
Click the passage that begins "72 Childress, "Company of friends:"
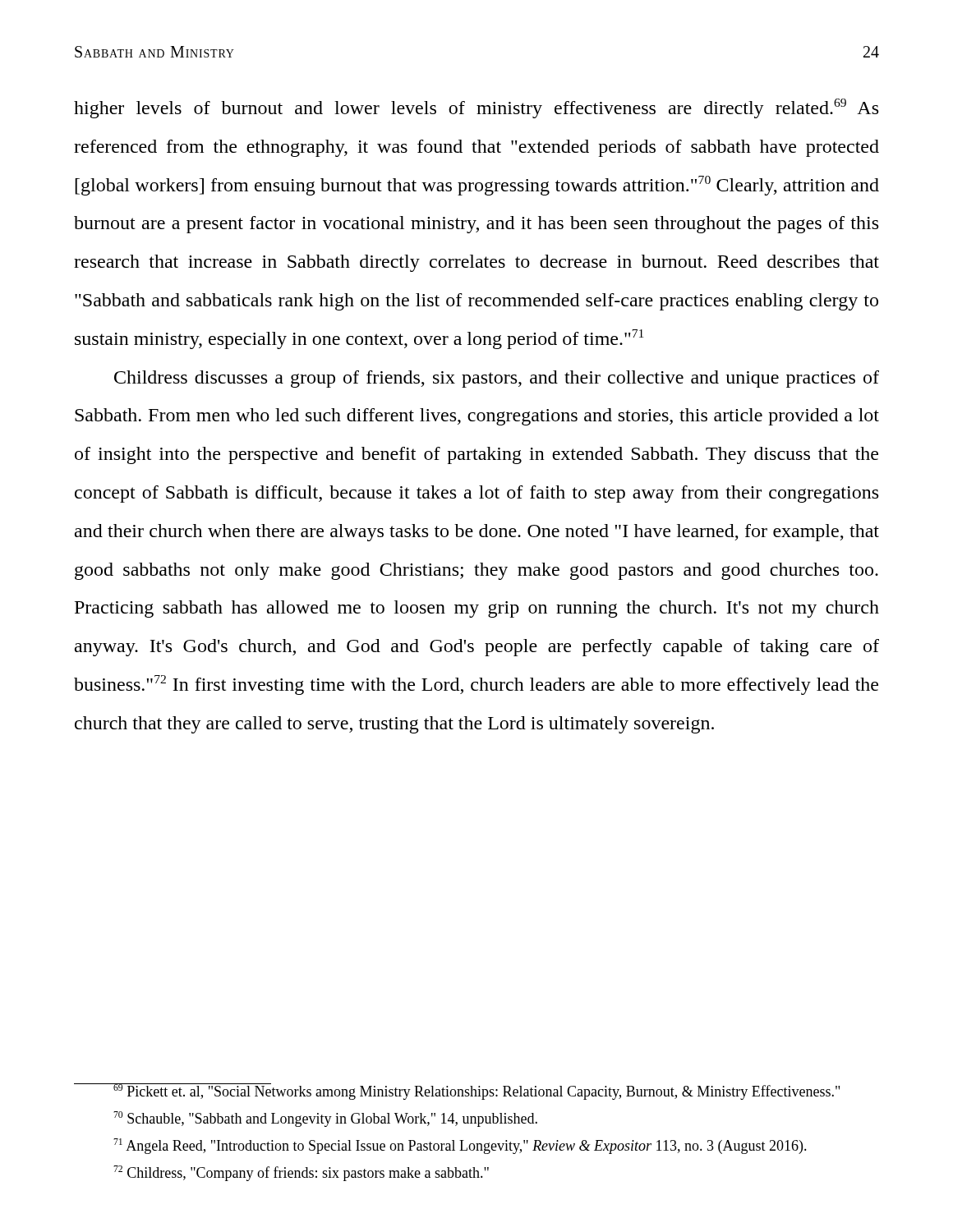pos(476,1173)
